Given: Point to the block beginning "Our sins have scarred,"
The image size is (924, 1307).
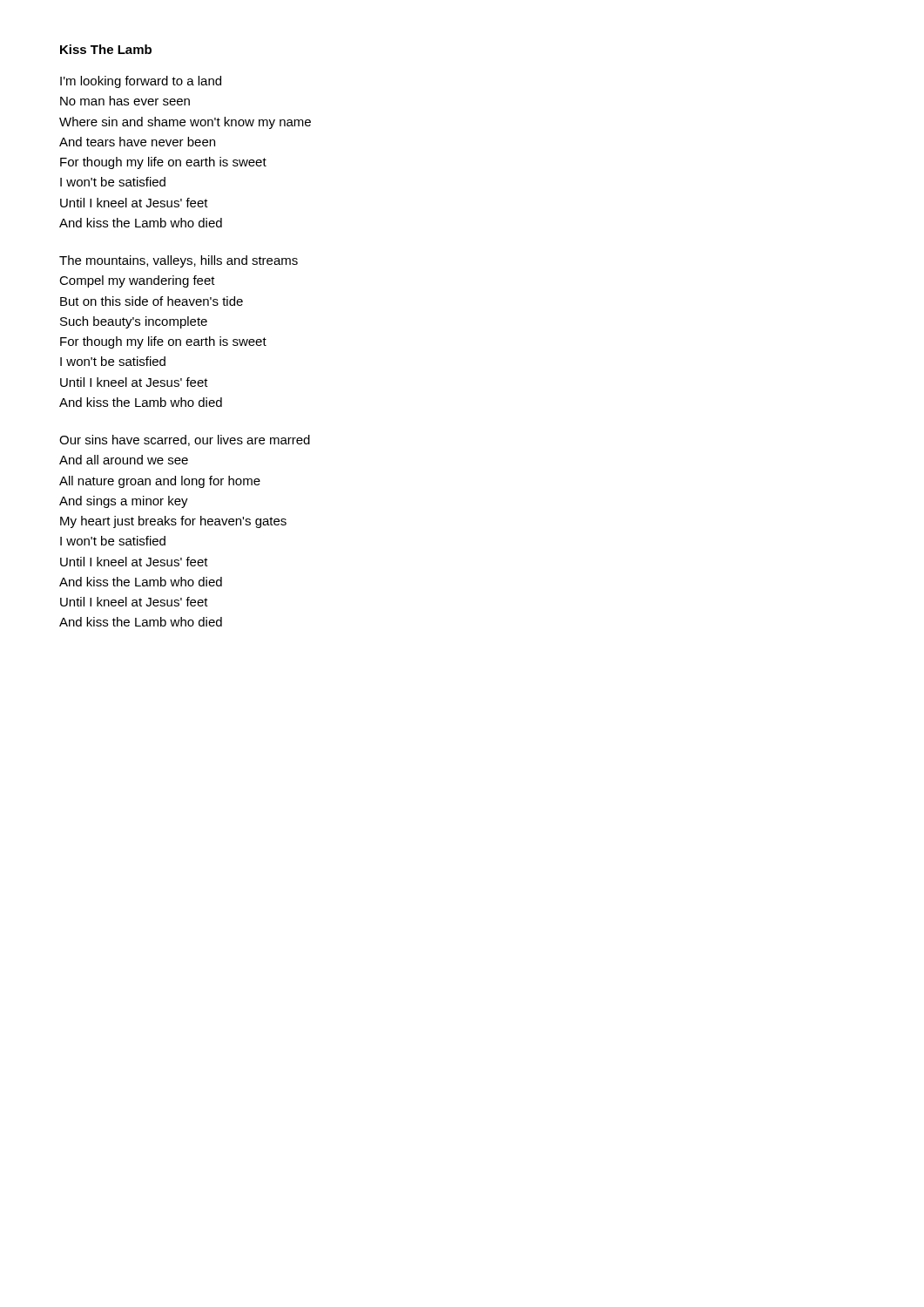Looking at the screenshot, I should click(185, 531).
